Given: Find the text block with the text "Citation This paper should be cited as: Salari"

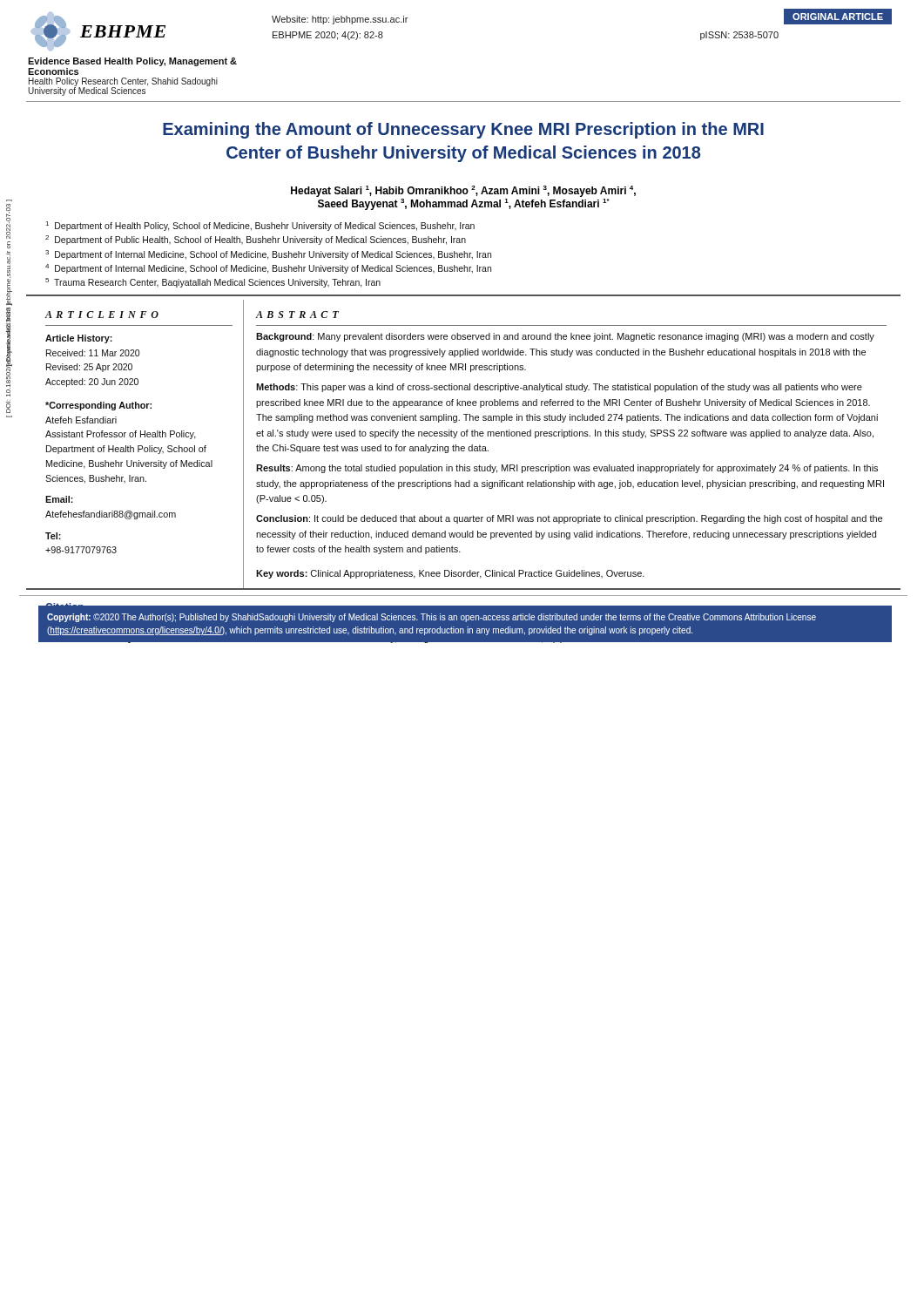Looking at the screenshot, I should click(463, 623).
